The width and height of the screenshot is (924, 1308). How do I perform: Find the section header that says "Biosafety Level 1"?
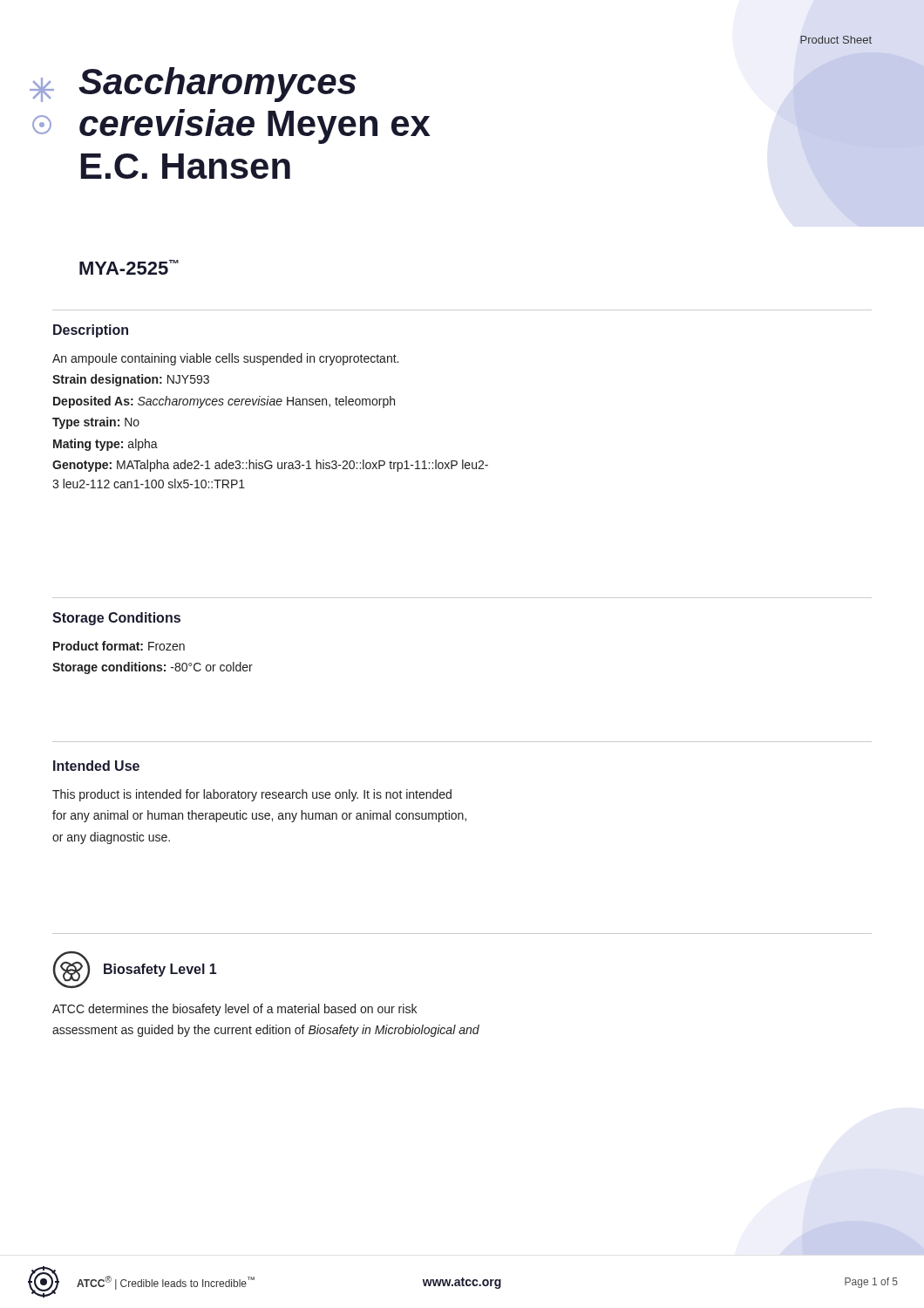[160, 969]
